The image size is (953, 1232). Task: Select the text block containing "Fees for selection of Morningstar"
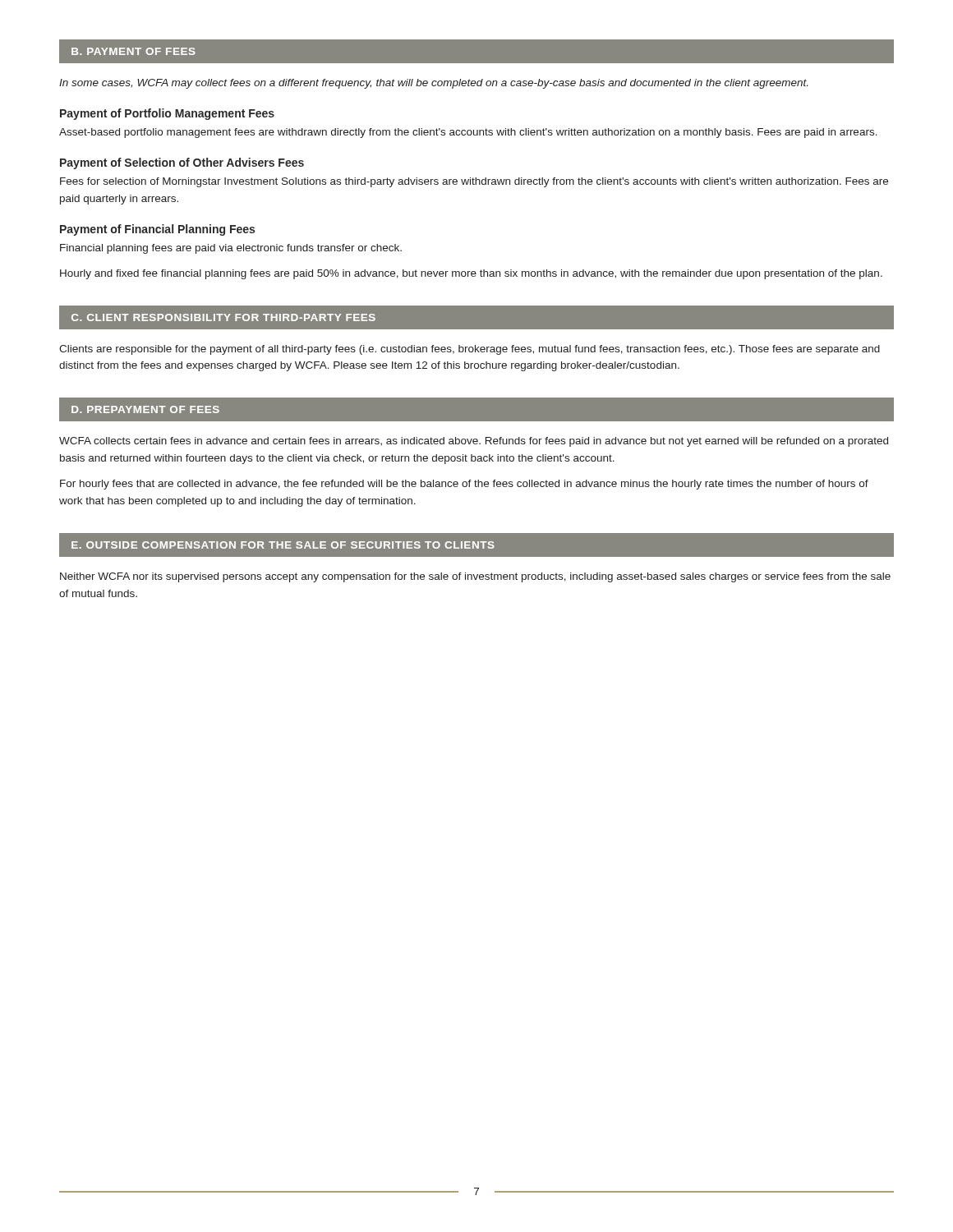pos(474,190)
